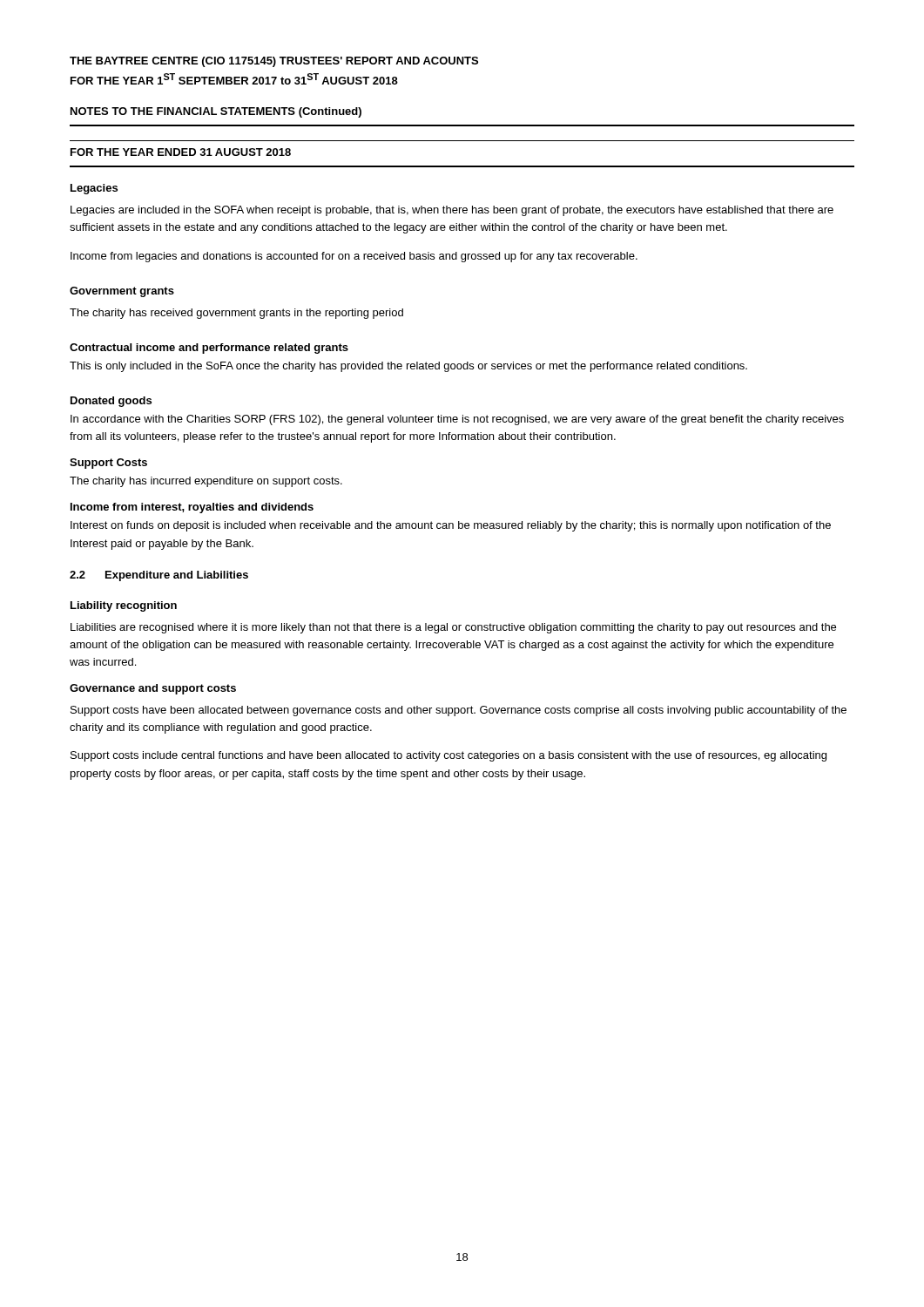Screen dimensions: 1307x924
Task: Click on the passage starting "Legacies are included in the SOFA when"
Action: [452, 219]
